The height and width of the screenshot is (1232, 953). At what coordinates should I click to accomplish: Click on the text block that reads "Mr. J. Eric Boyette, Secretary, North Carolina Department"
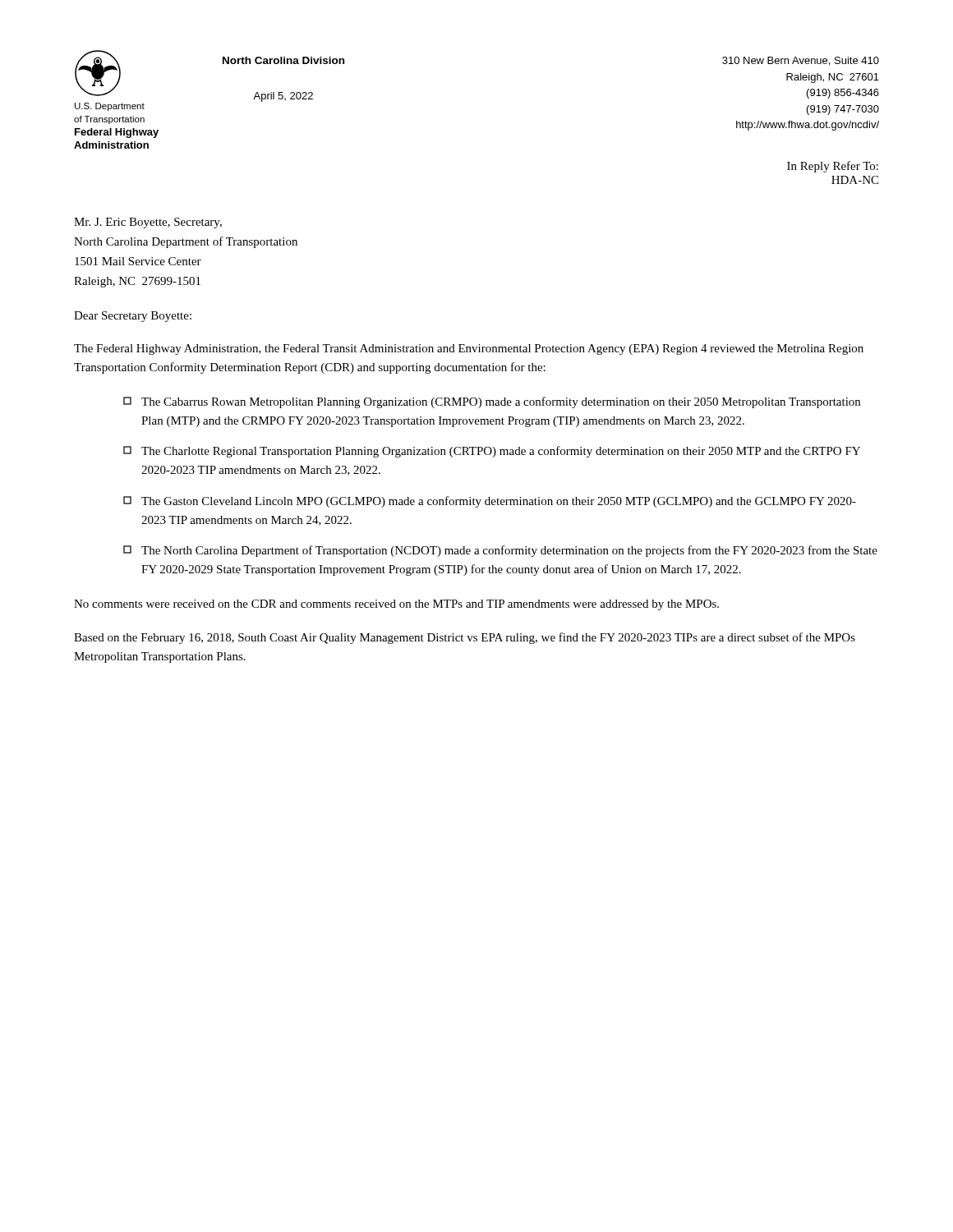pos(186,252)
